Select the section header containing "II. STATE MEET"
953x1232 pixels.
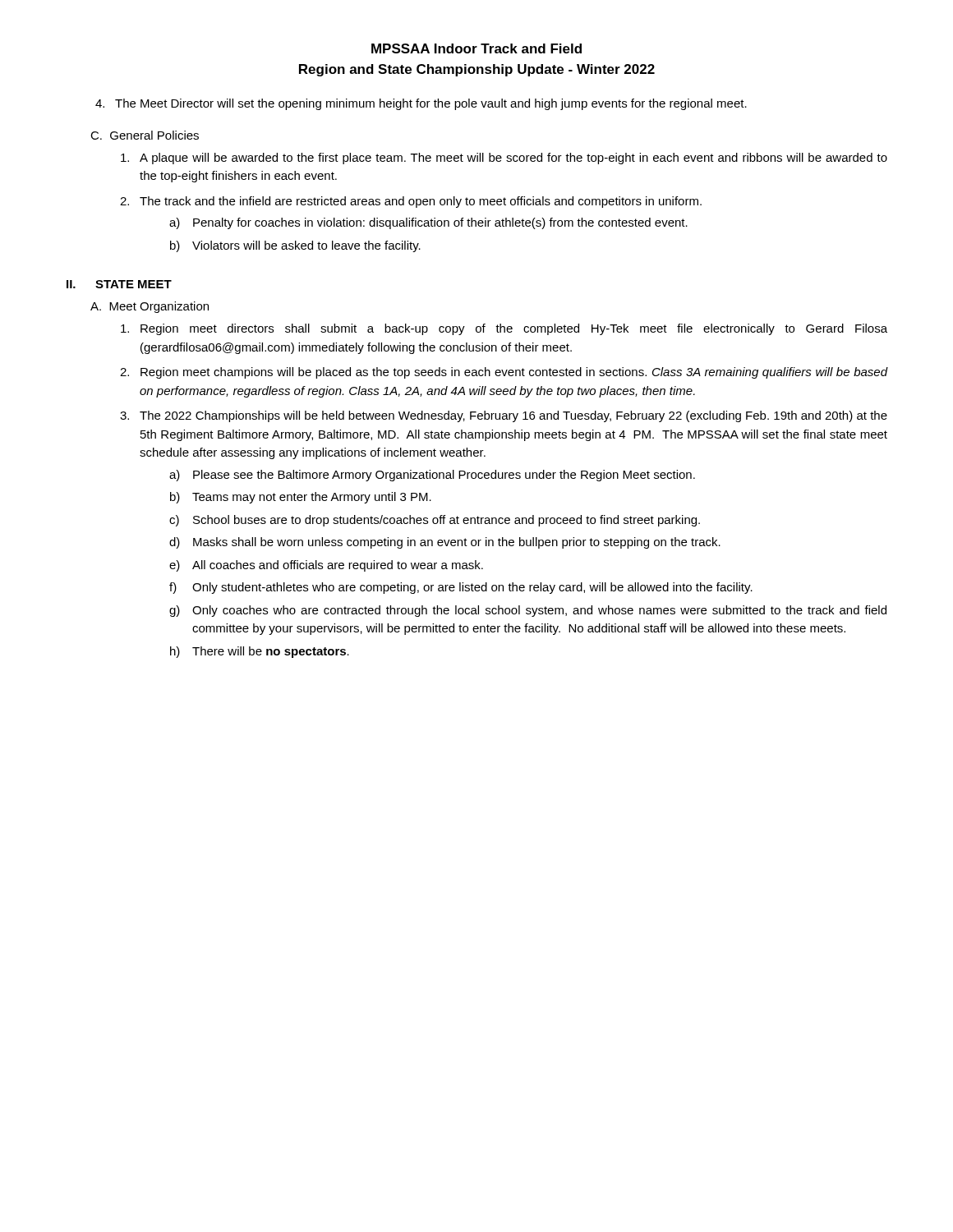click(119, 284)
